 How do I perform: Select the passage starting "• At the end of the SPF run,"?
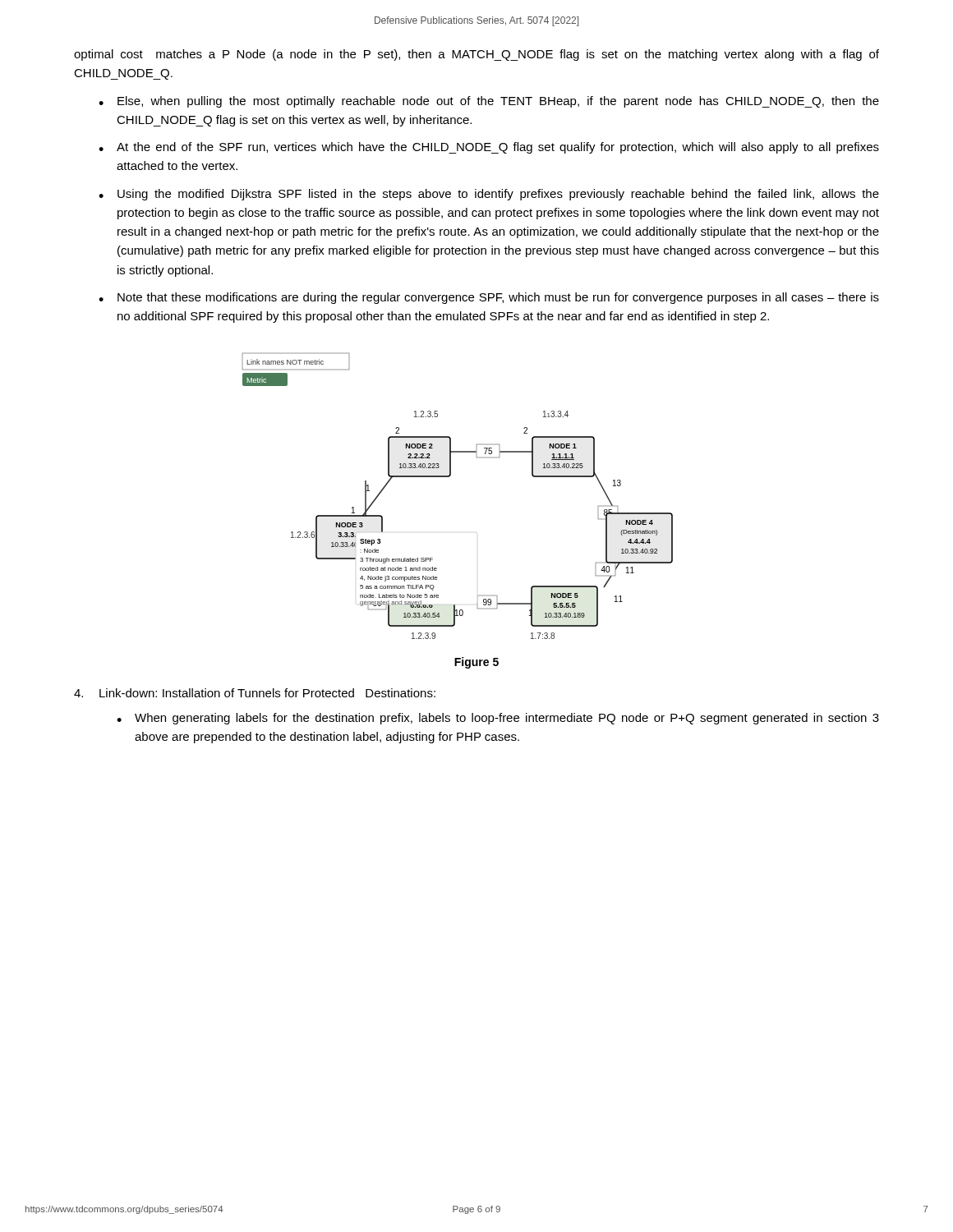[x=489, y=156]
